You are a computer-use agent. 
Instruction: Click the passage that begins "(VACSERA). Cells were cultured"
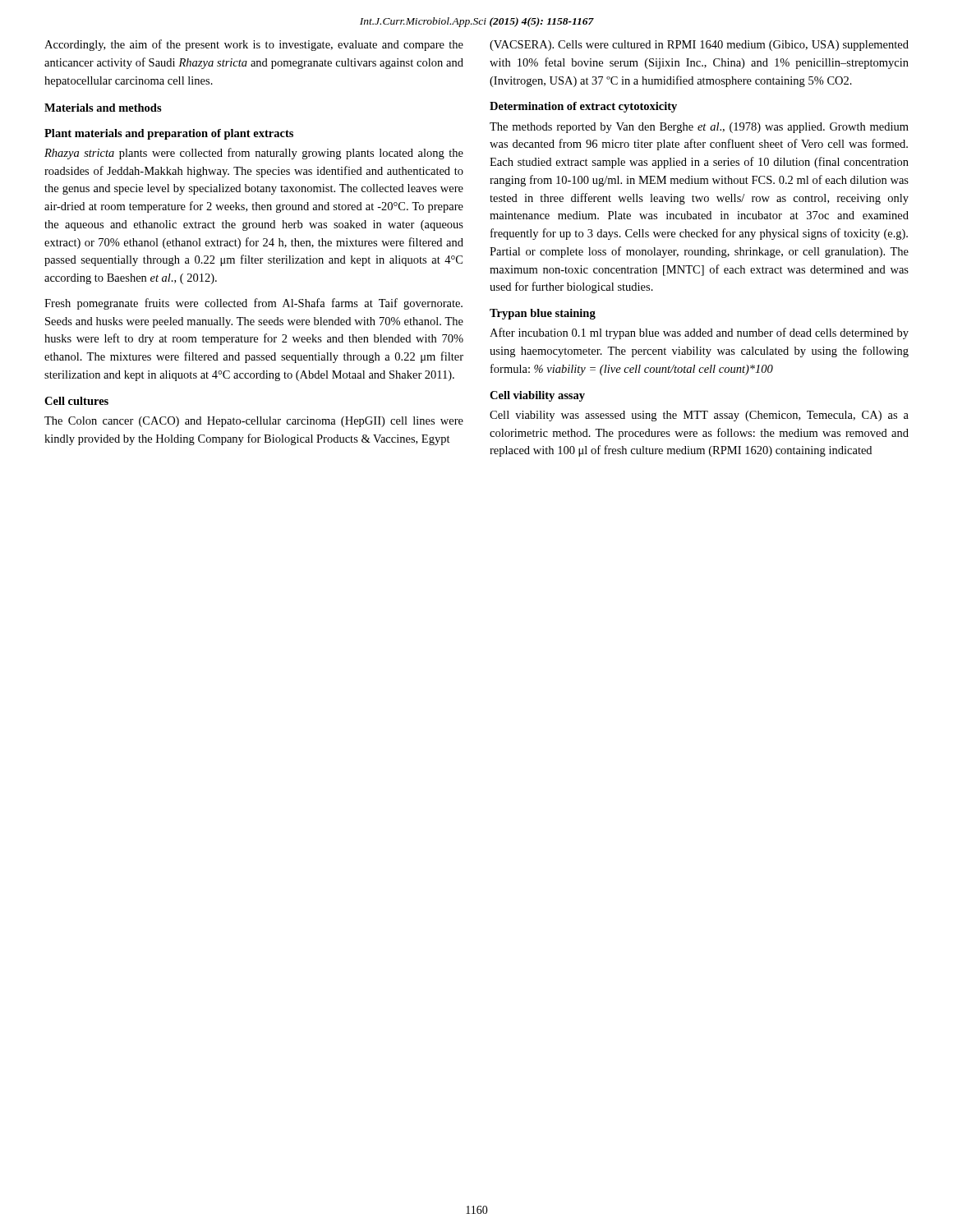pos(699,63)
